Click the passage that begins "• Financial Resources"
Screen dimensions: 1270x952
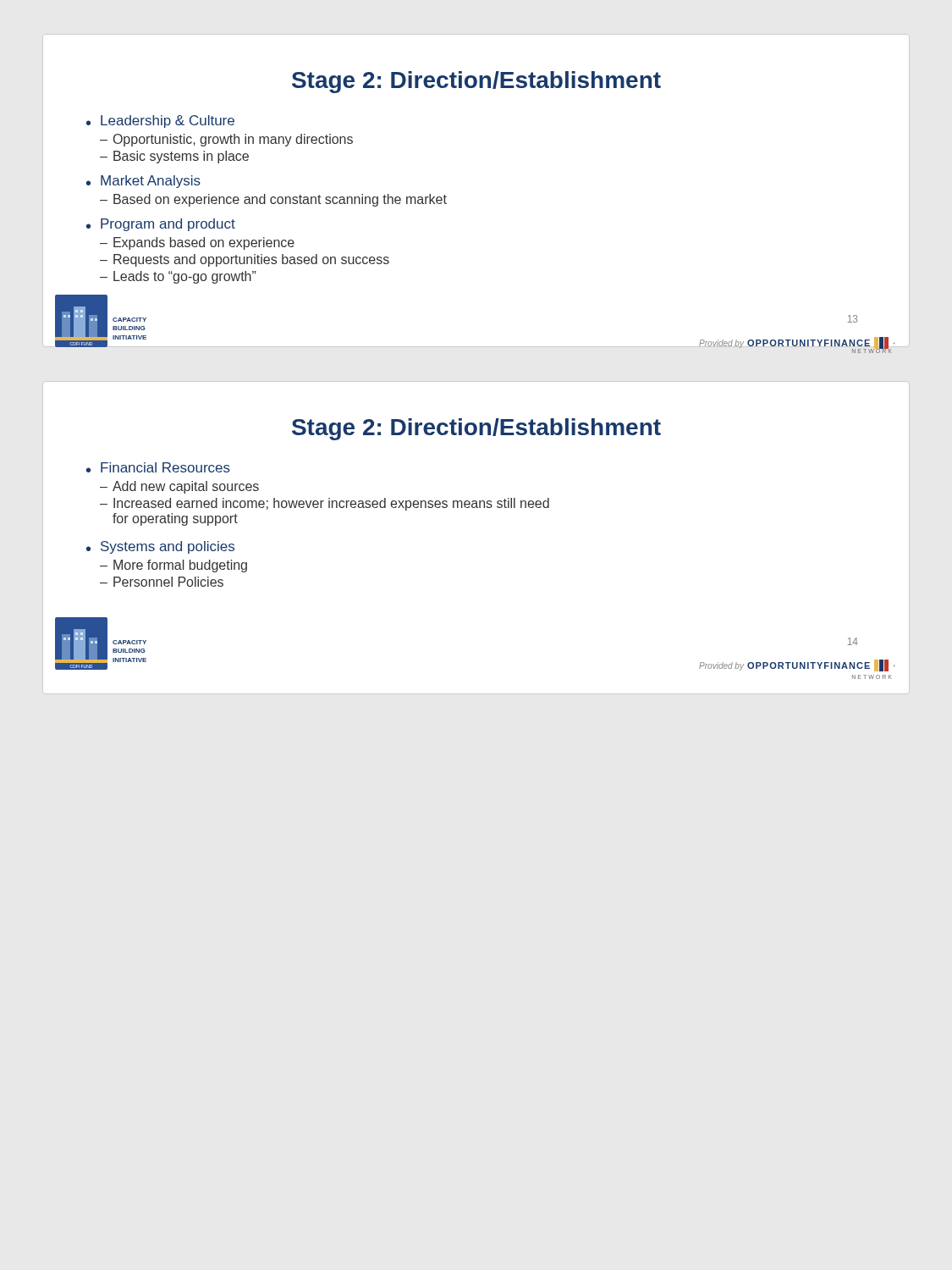click(476, 493)
